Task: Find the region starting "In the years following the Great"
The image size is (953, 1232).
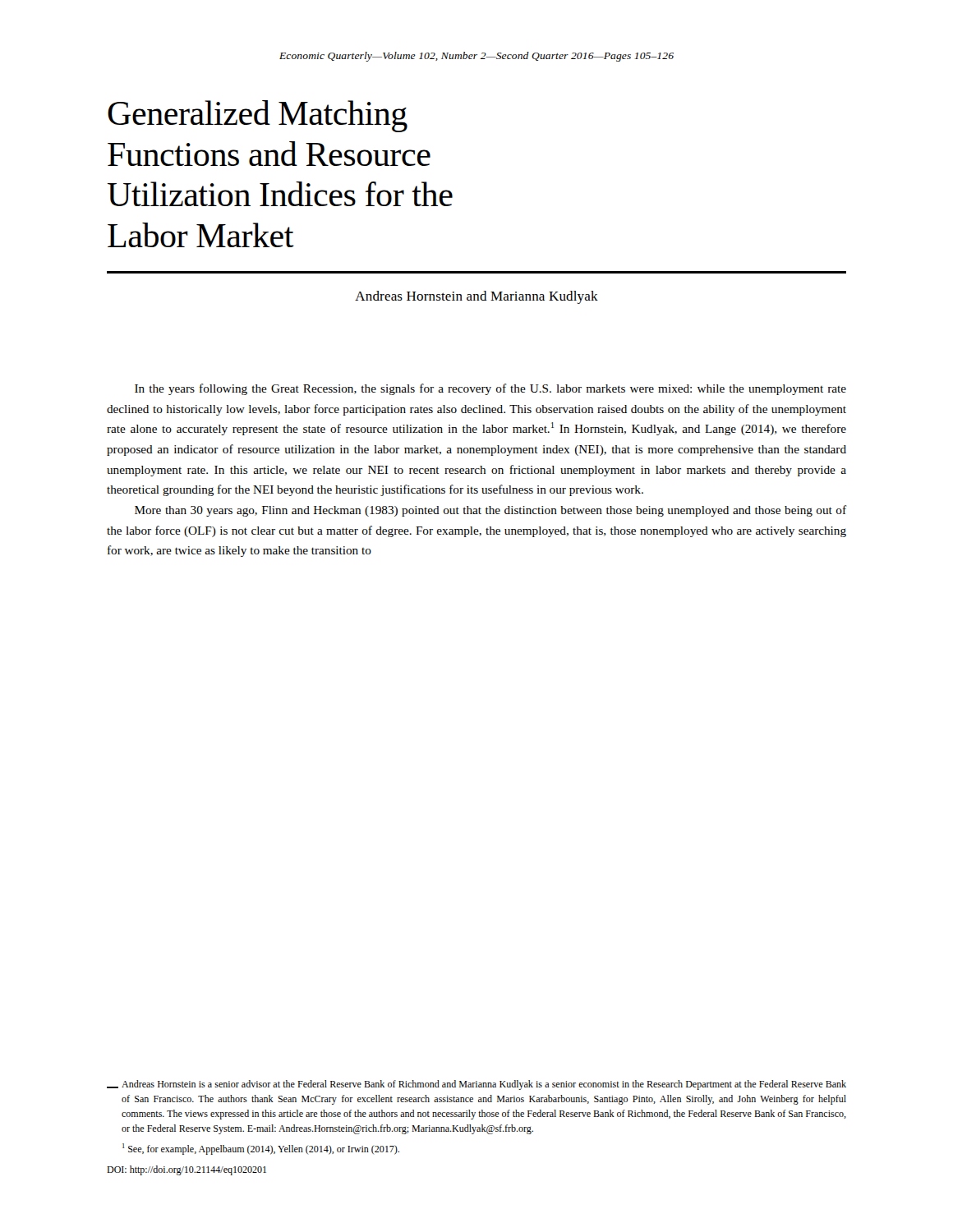Action: click(476, 470)
